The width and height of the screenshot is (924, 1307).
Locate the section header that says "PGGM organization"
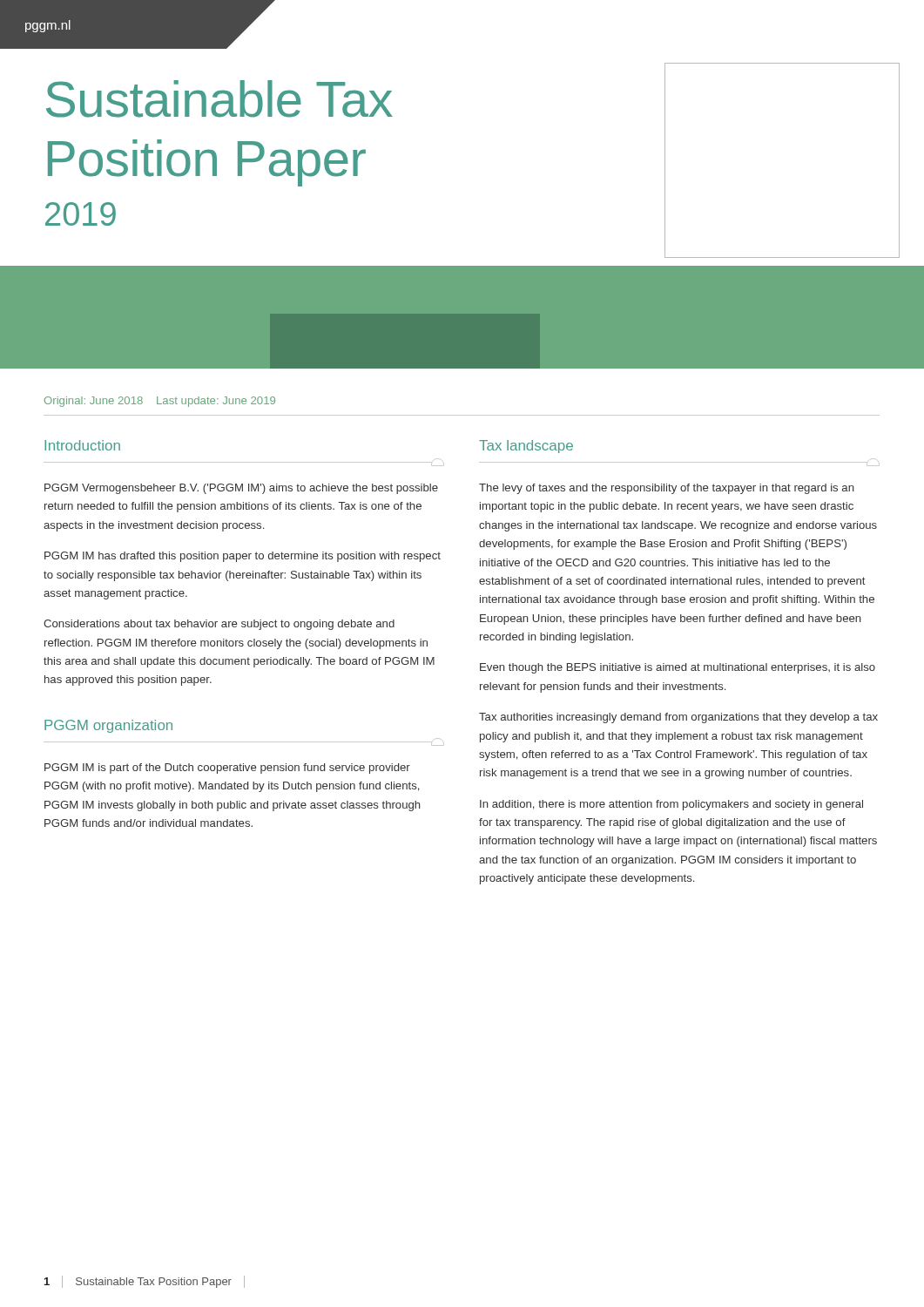pos(109,725)
